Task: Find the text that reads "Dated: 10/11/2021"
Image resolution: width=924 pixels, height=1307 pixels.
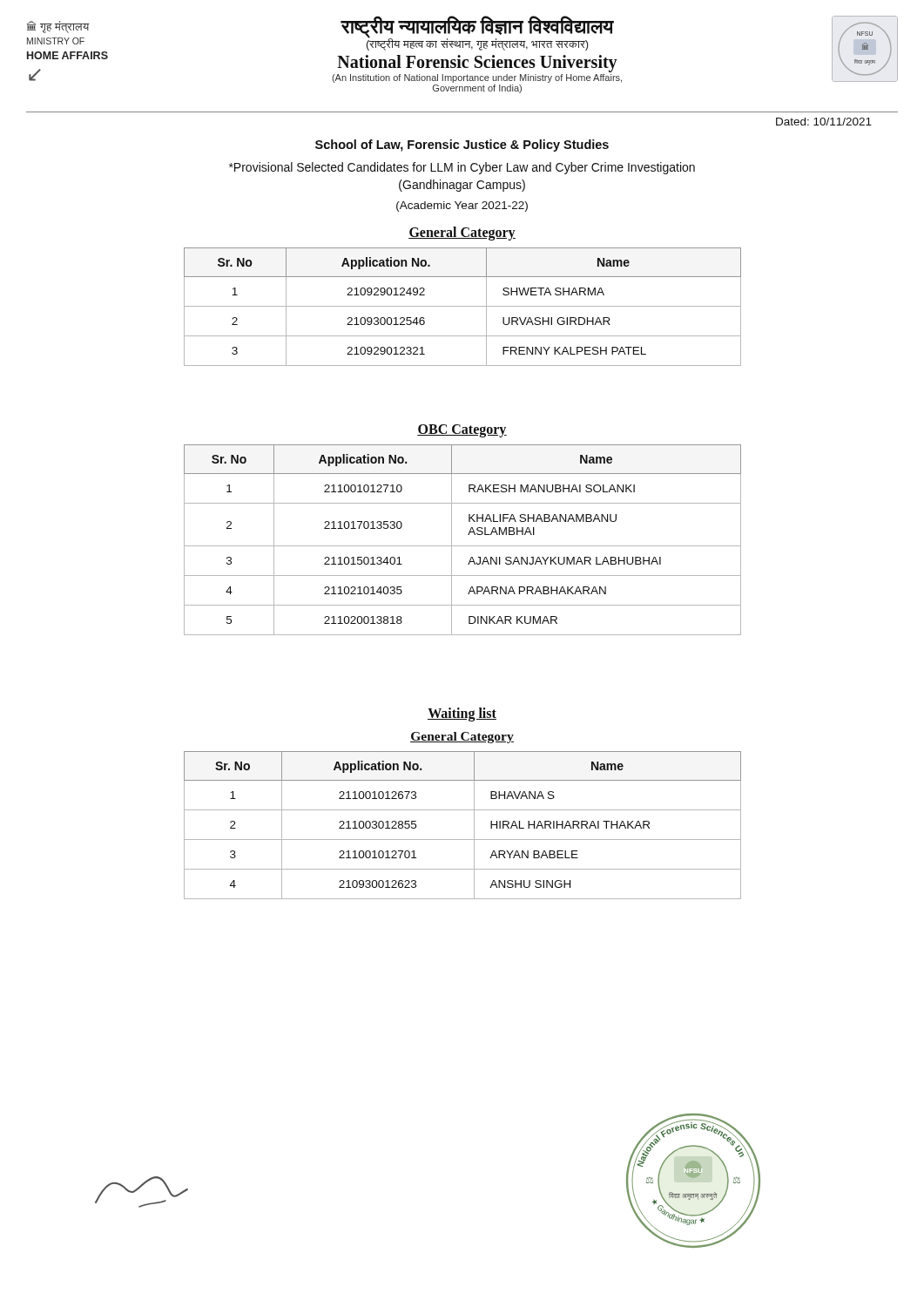Action: (823, 122)
